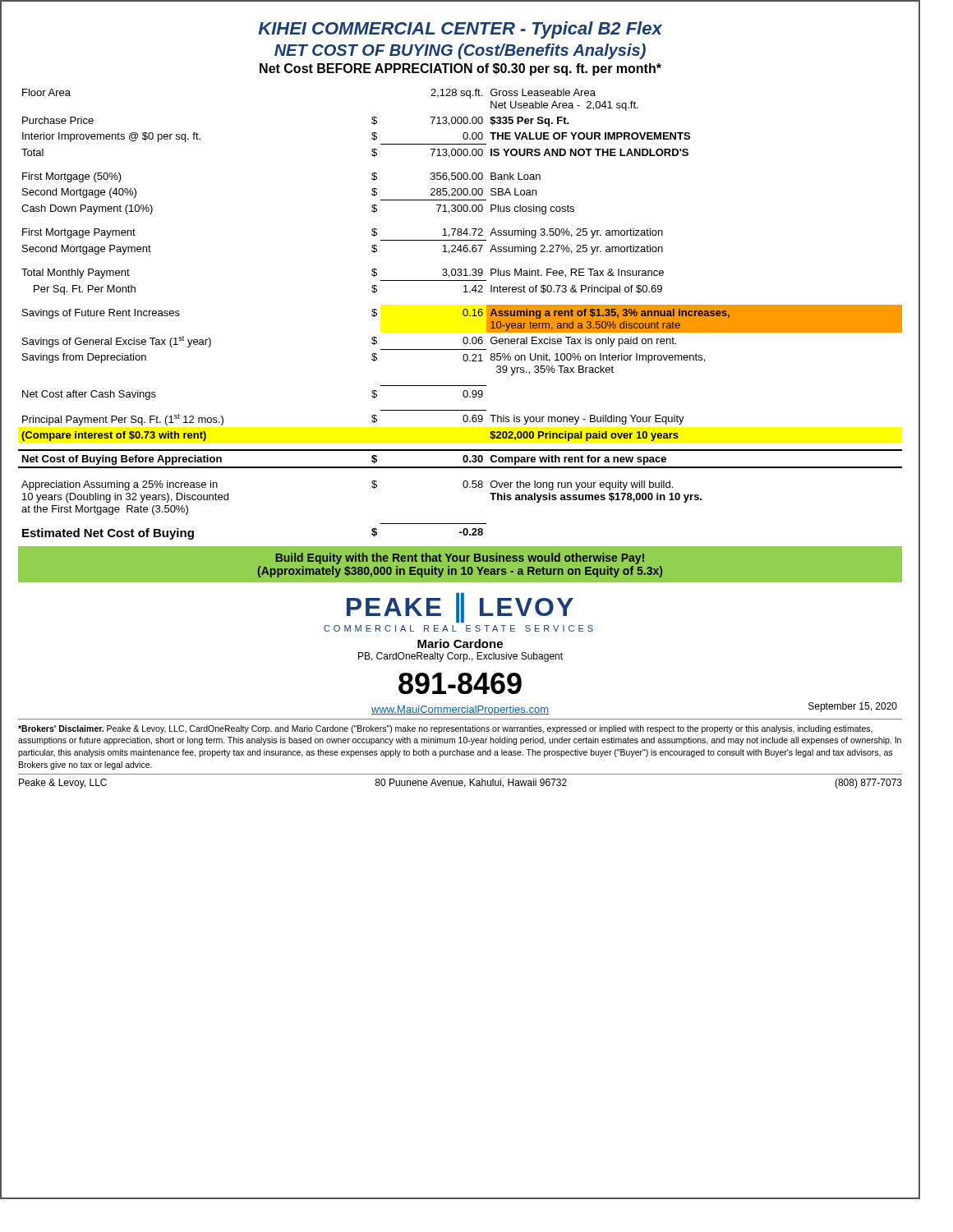Click on the text with the text "Mario Cardone"

coord(460,643)
